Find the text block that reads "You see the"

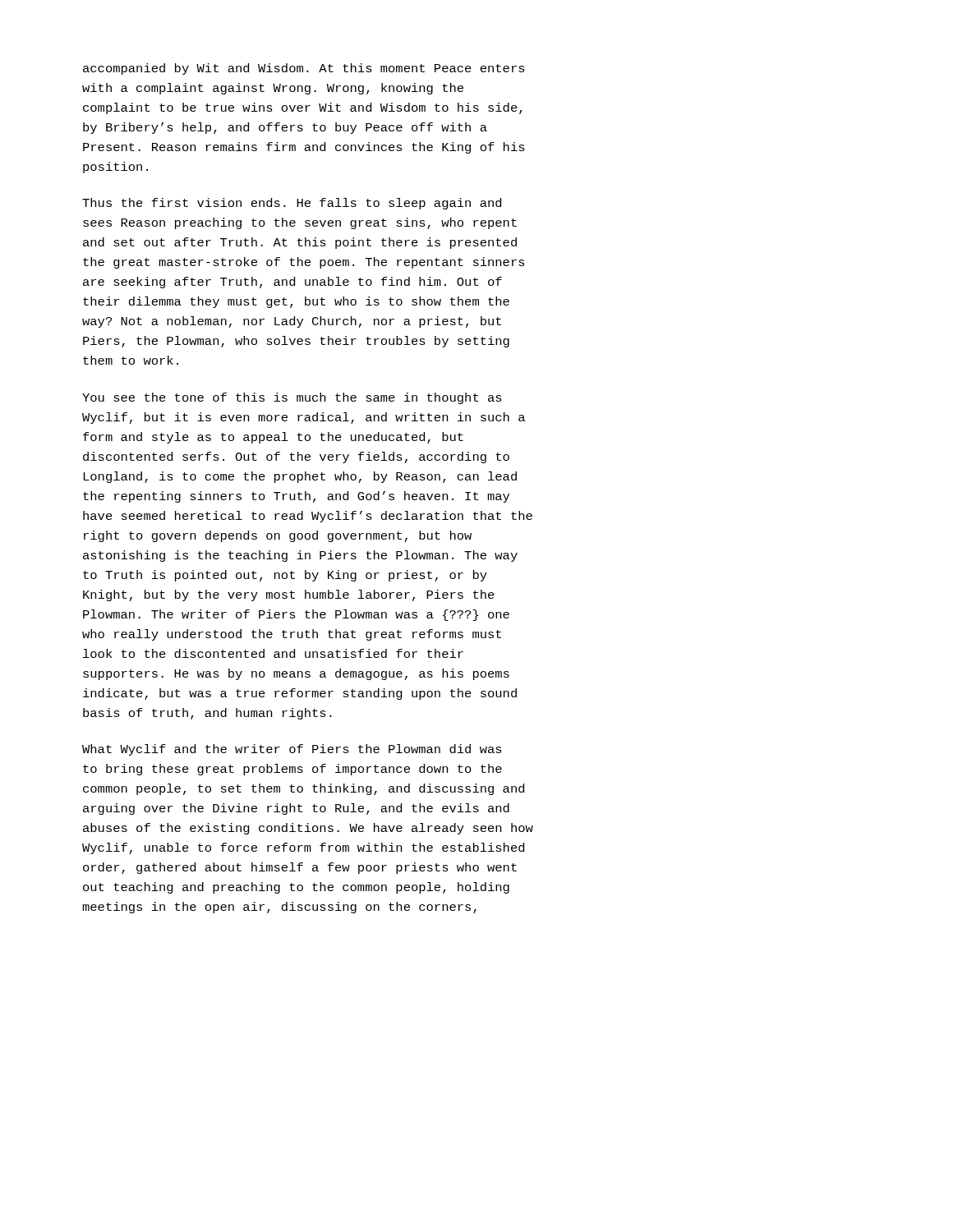point(464,556)
